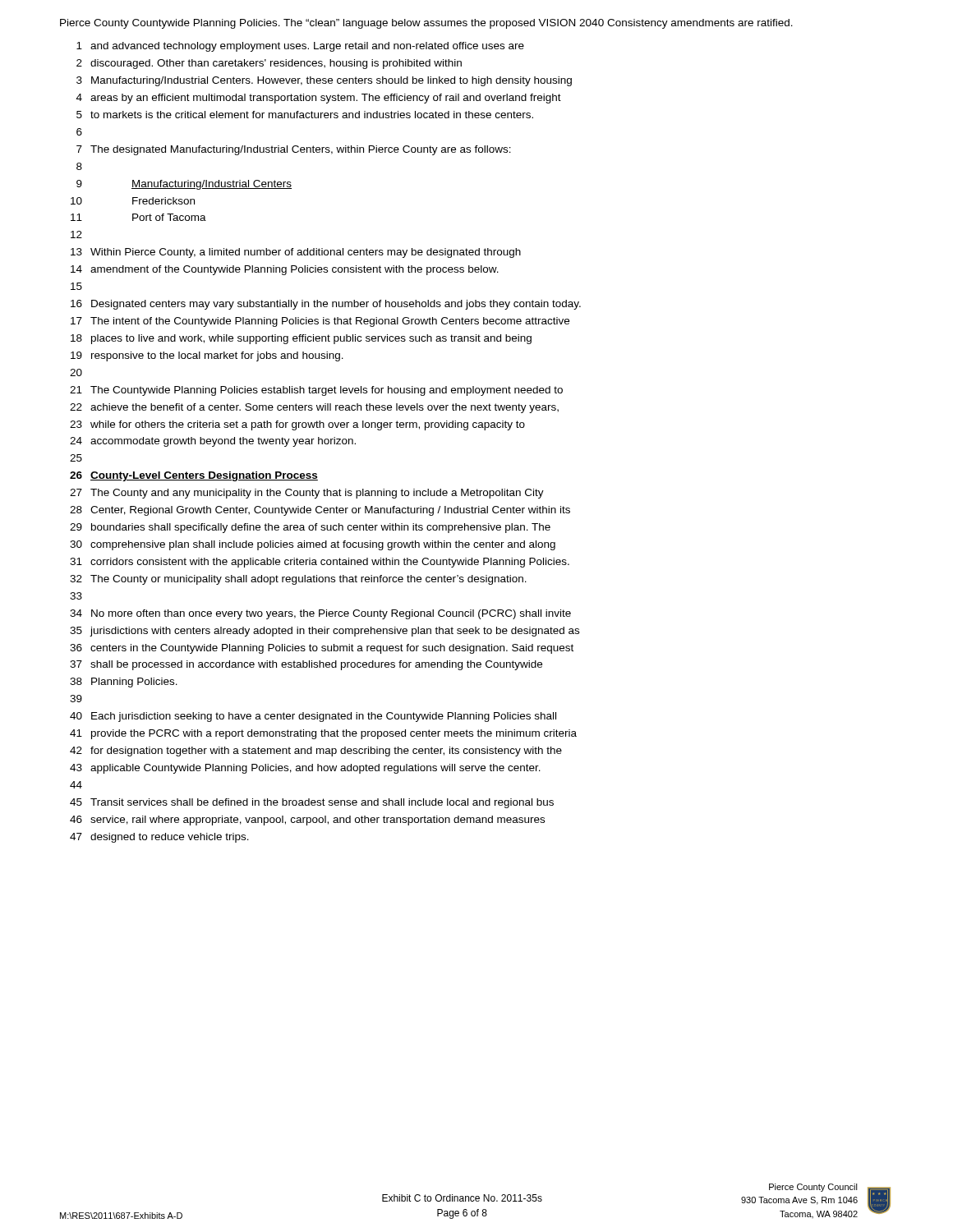953x1232 pixels.
Task: Locate the list item that says "37 shall be processed in accordance with established"
Action: (476, 665)
